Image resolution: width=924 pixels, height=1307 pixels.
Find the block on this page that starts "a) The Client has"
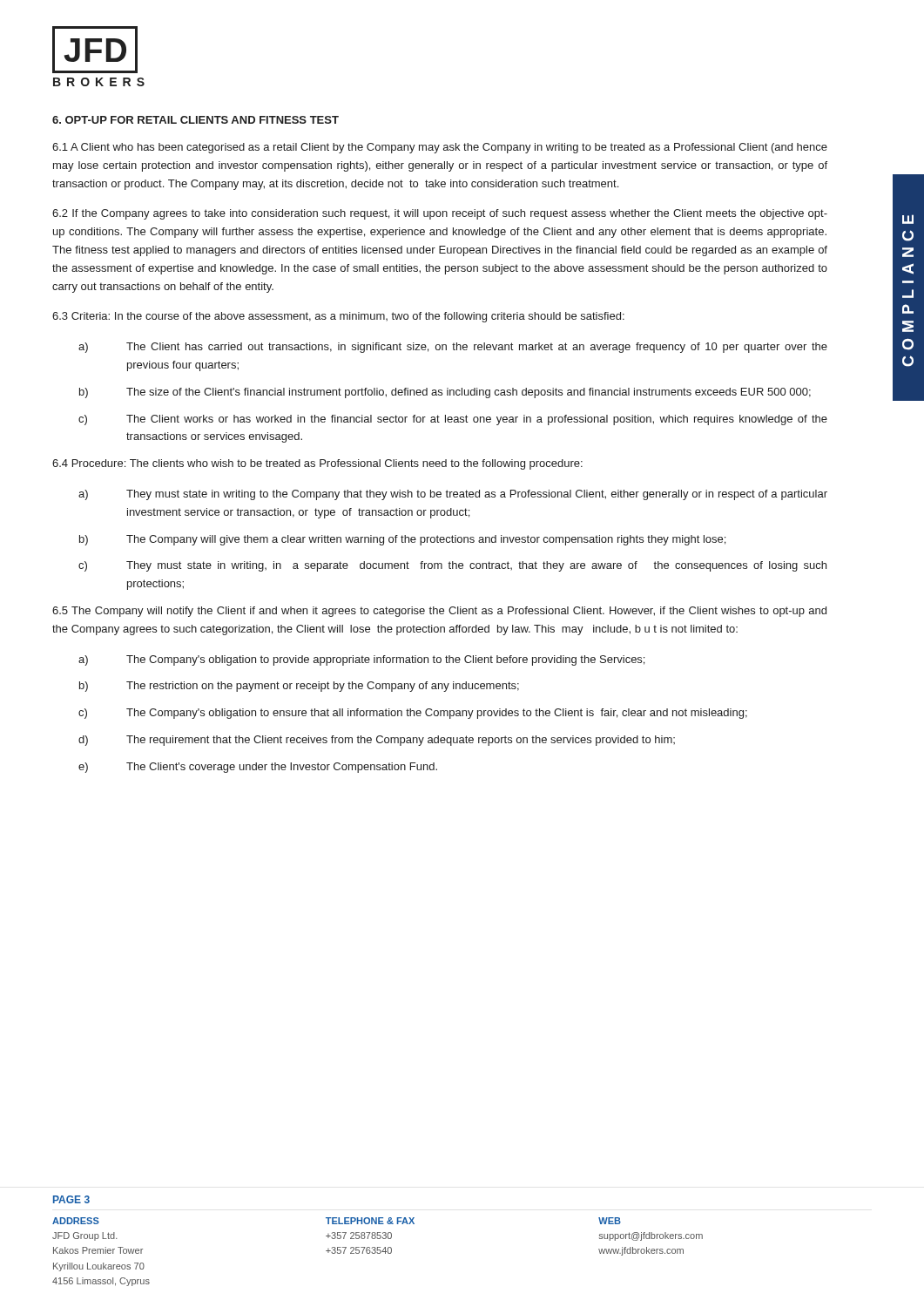[440, 356]
